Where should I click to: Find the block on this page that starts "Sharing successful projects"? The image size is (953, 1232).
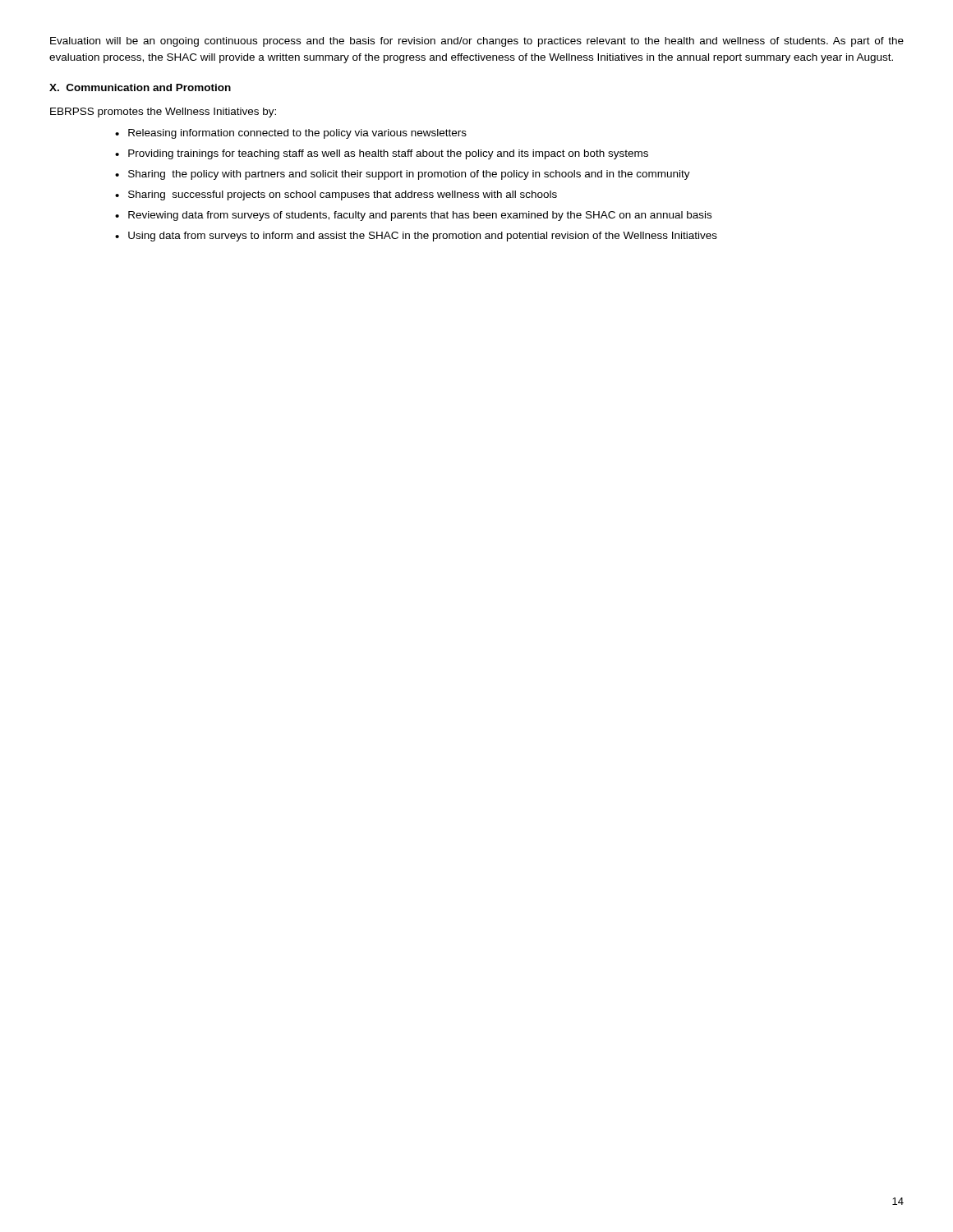tap(342, 194)
